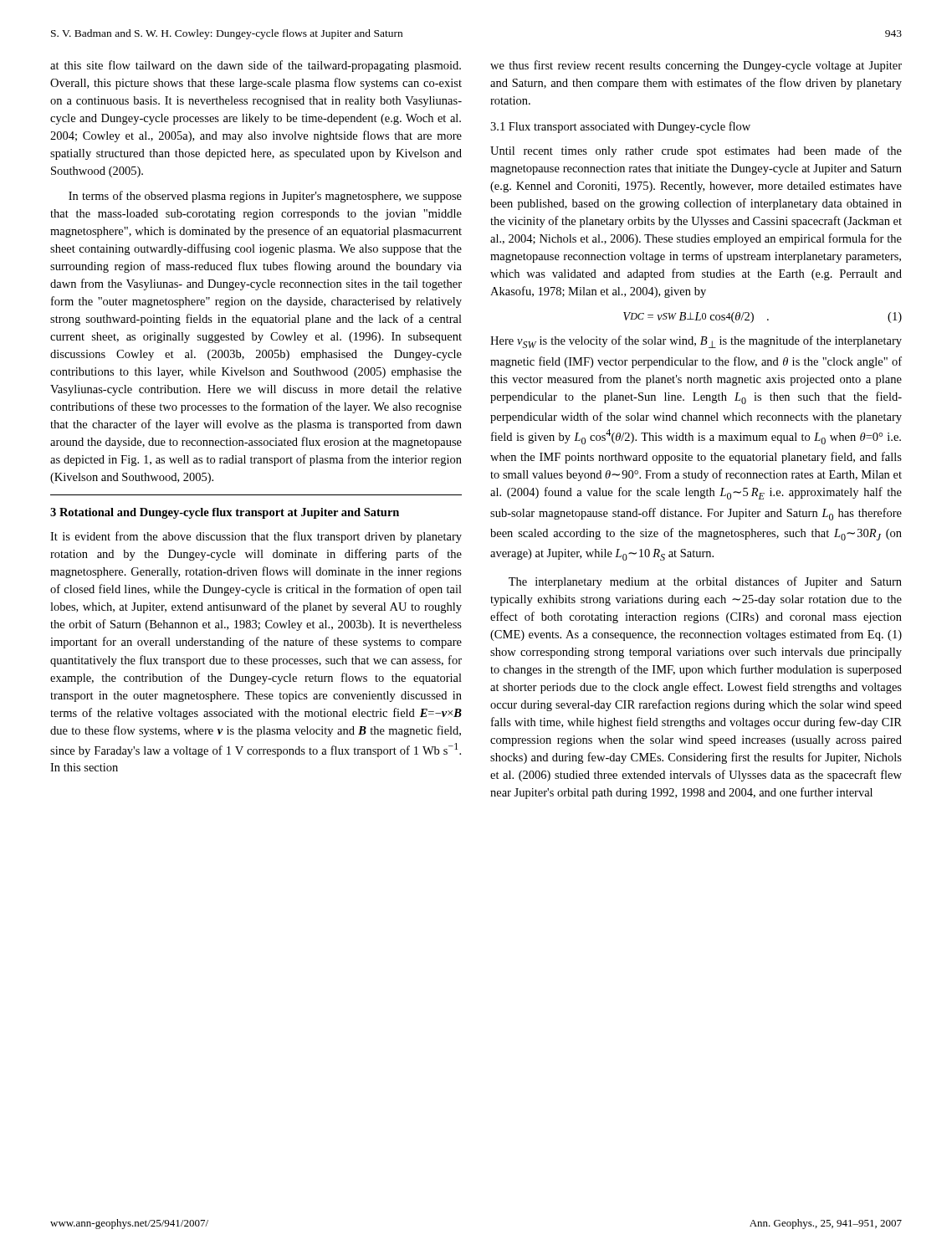
Task: Select the text block that reads "Here vSW is the velocity of"
Action: (696, 449)
